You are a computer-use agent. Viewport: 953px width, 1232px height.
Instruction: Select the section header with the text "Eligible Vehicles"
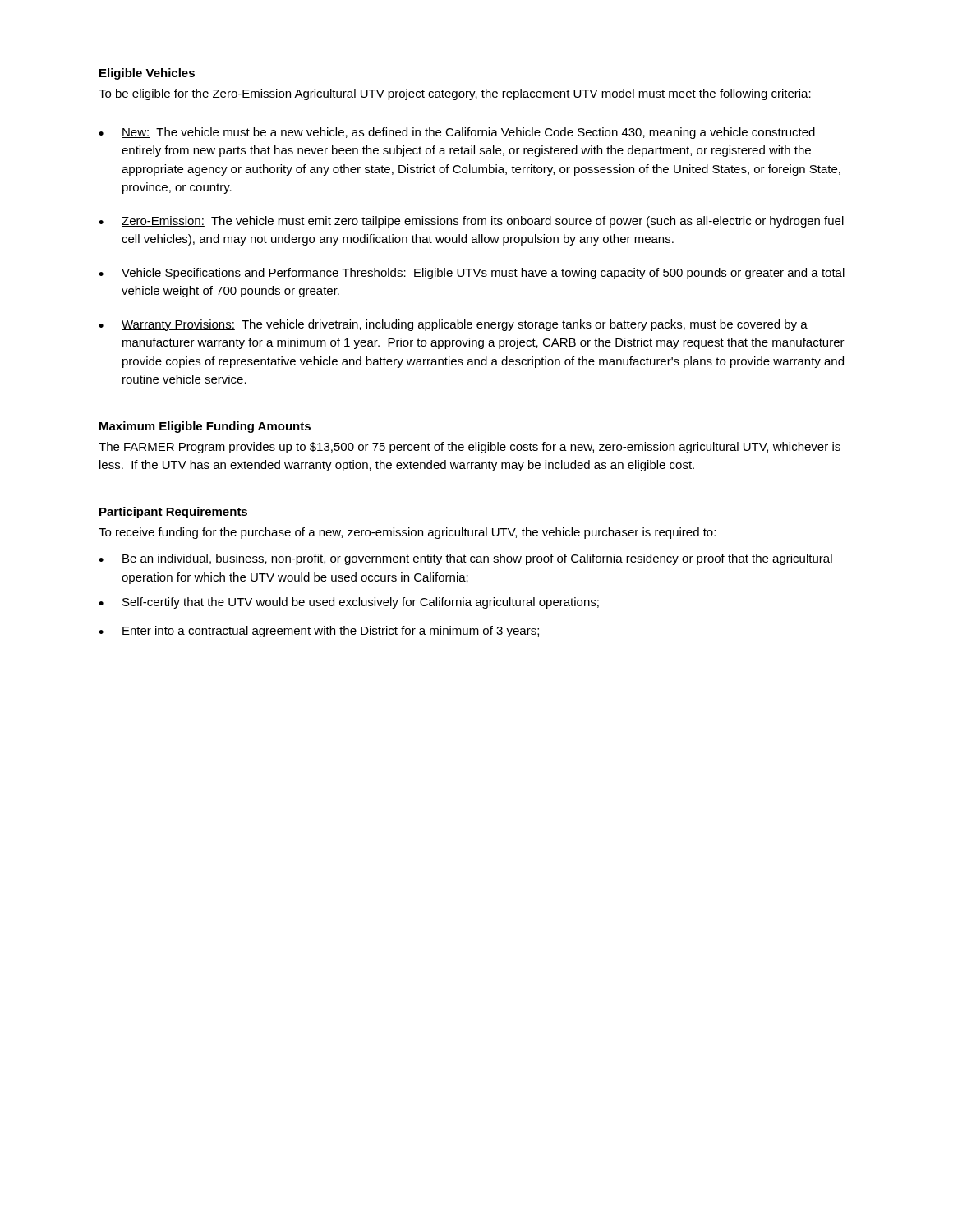click(x=147, y=73)
